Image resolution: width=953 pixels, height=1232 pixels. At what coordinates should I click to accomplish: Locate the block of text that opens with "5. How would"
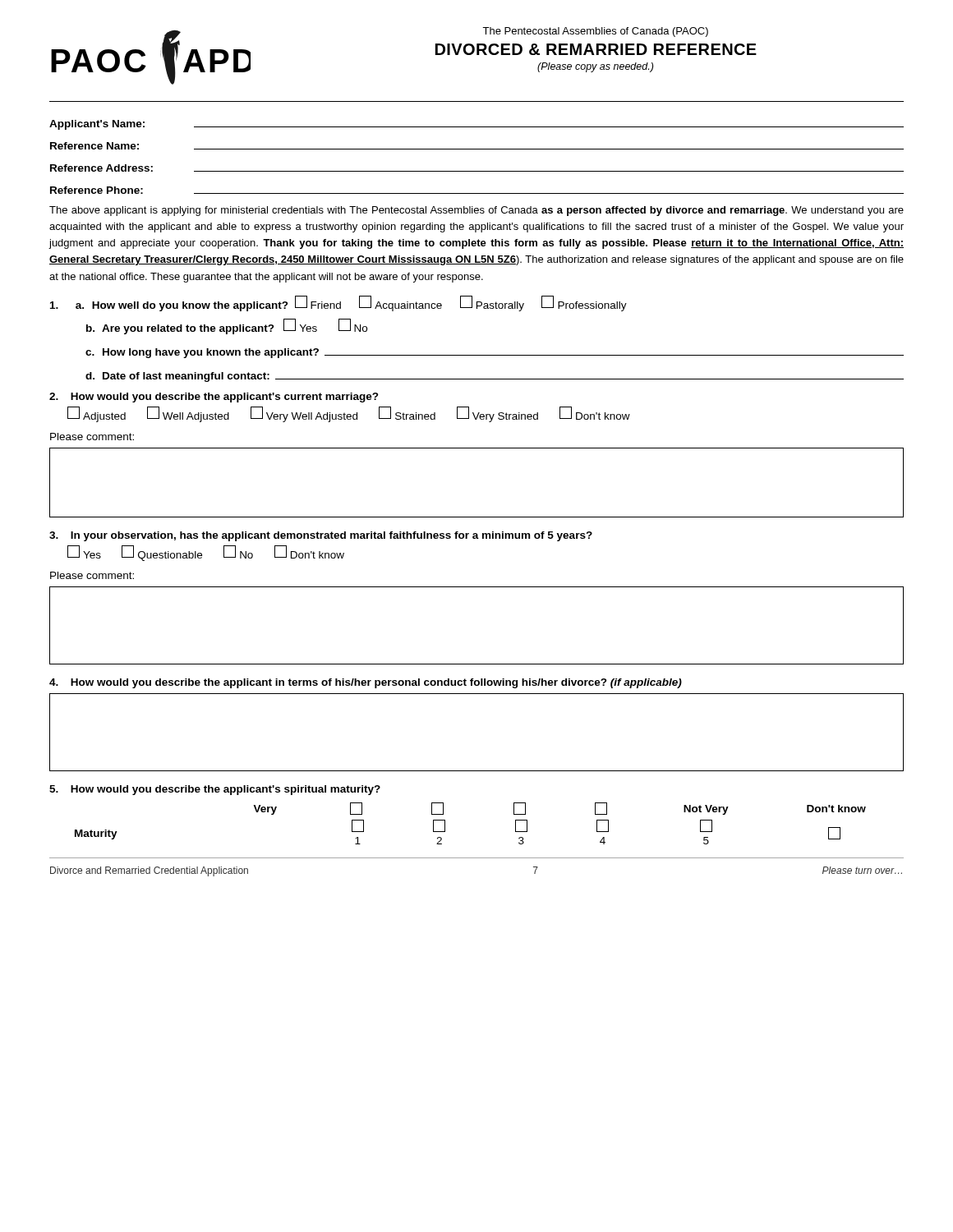click(215, 790)
